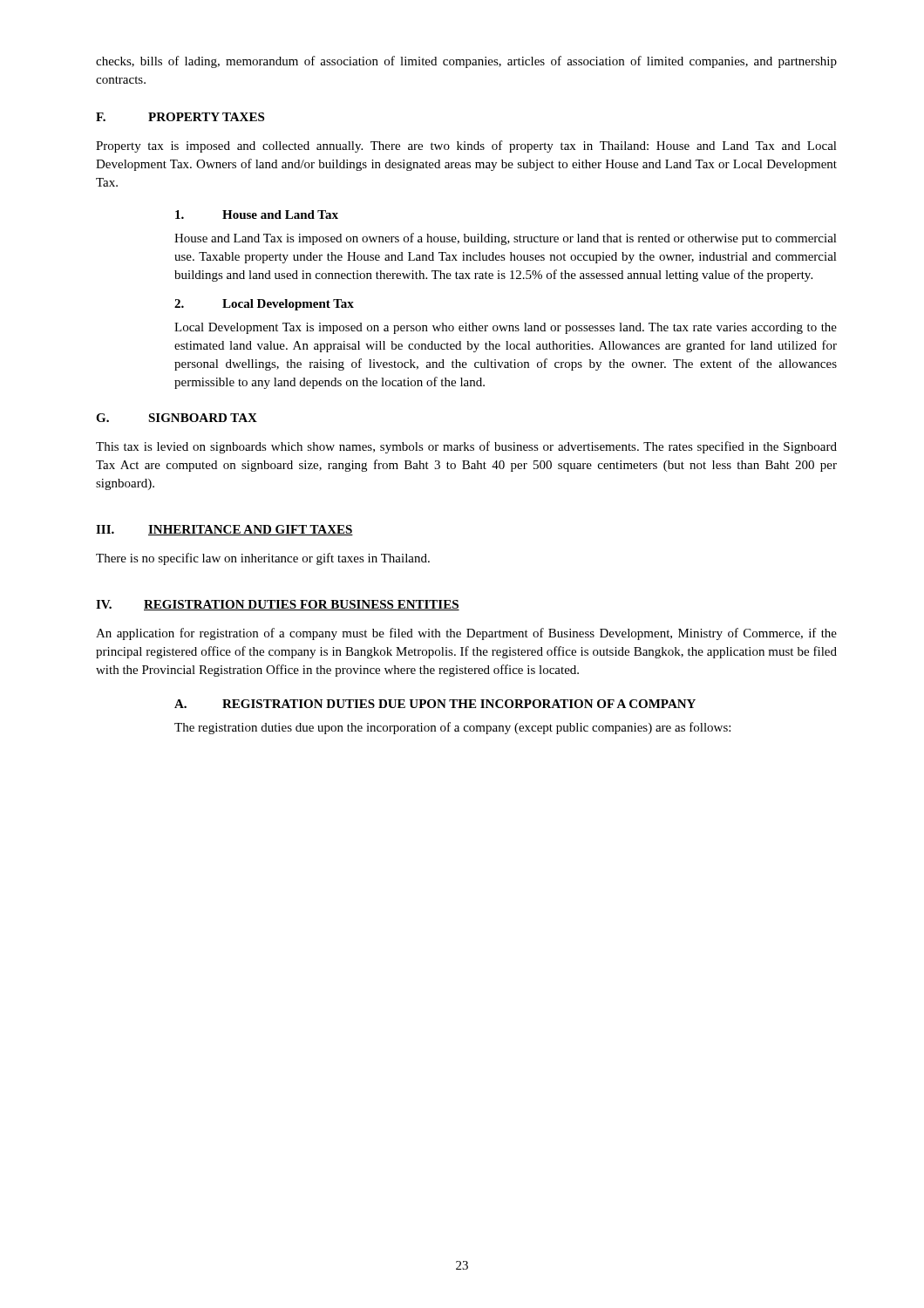The image size is (924, 1308).
Task: Find the block starting "Property tax is imposed and collected"
Action: coord(466,164)
